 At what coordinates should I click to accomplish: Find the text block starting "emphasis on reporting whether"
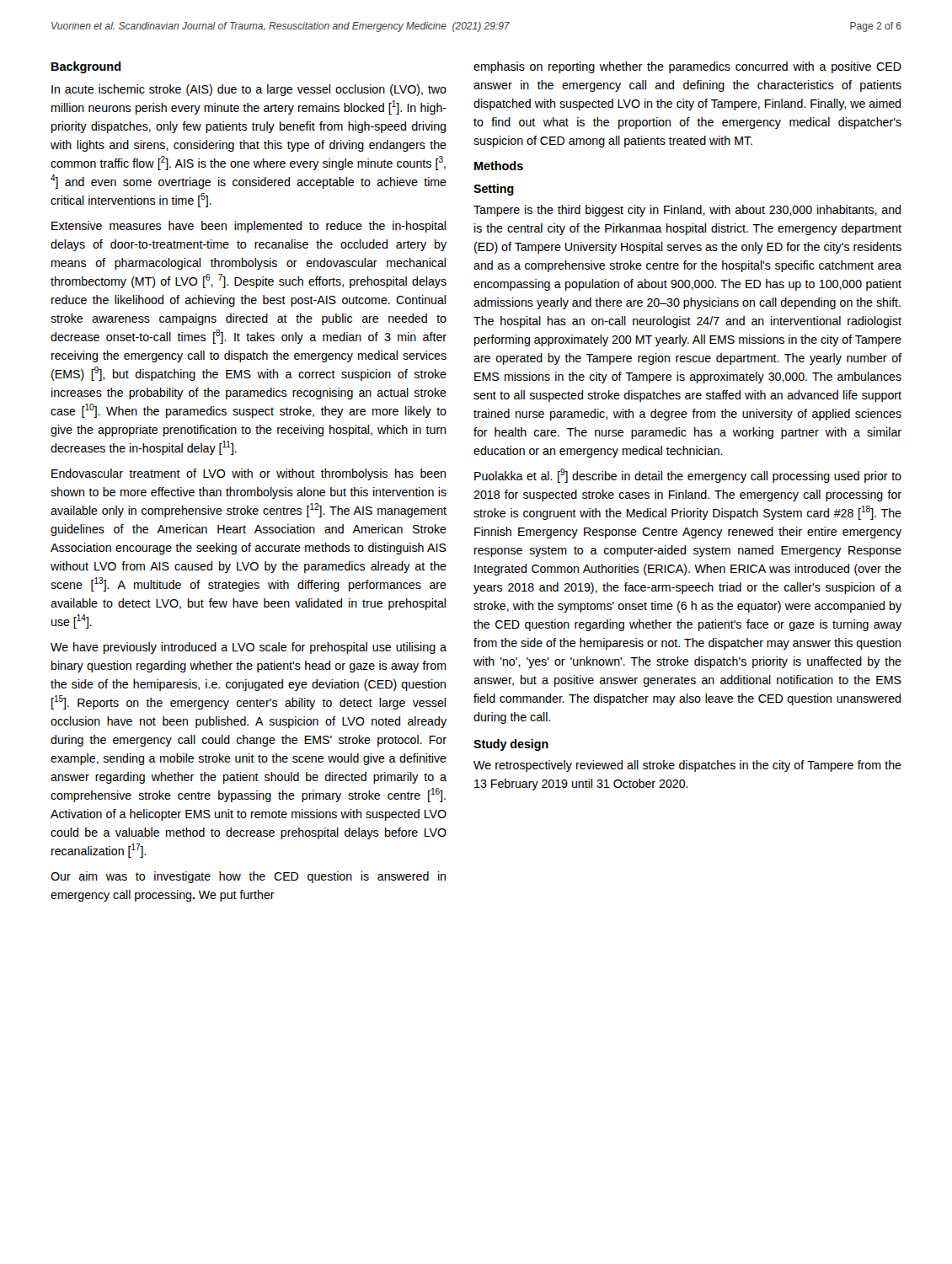(x=687, y=104)
